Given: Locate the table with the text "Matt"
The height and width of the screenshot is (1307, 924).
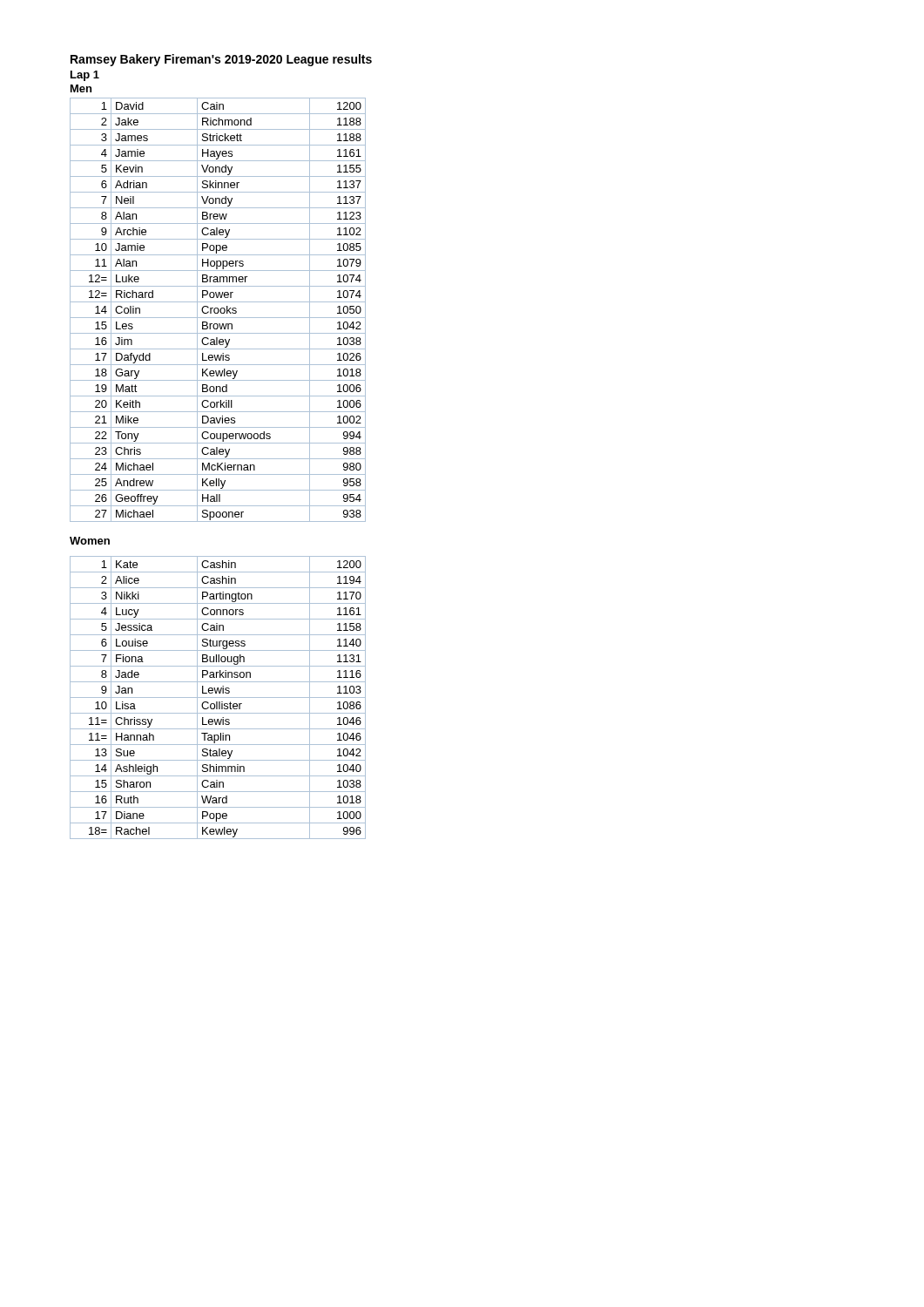Looking at the screenshot, I should tap(462, 310).
